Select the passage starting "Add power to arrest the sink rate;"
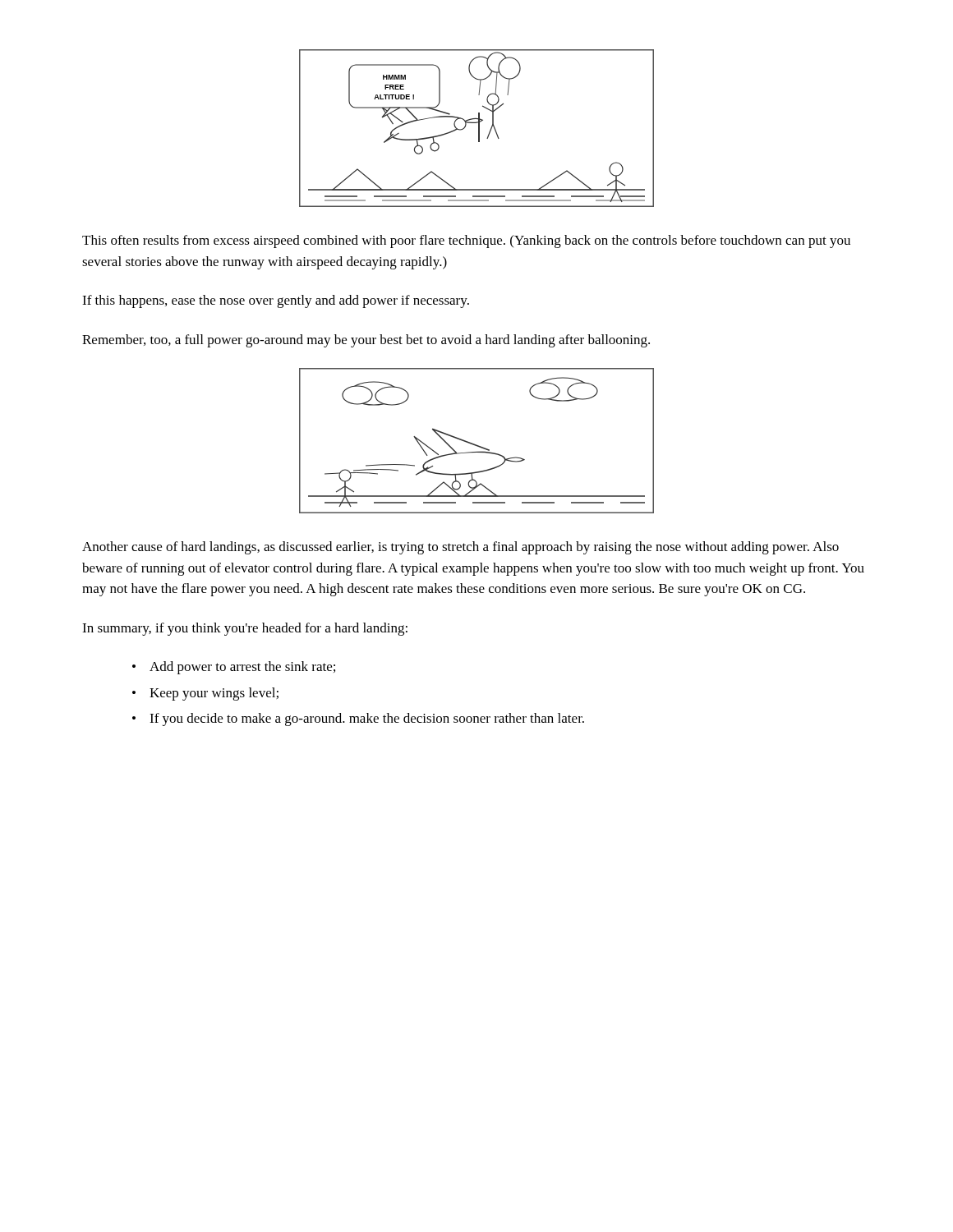Image resolution: width=953 pixels, height=1232 pixels. coord(243,667)
